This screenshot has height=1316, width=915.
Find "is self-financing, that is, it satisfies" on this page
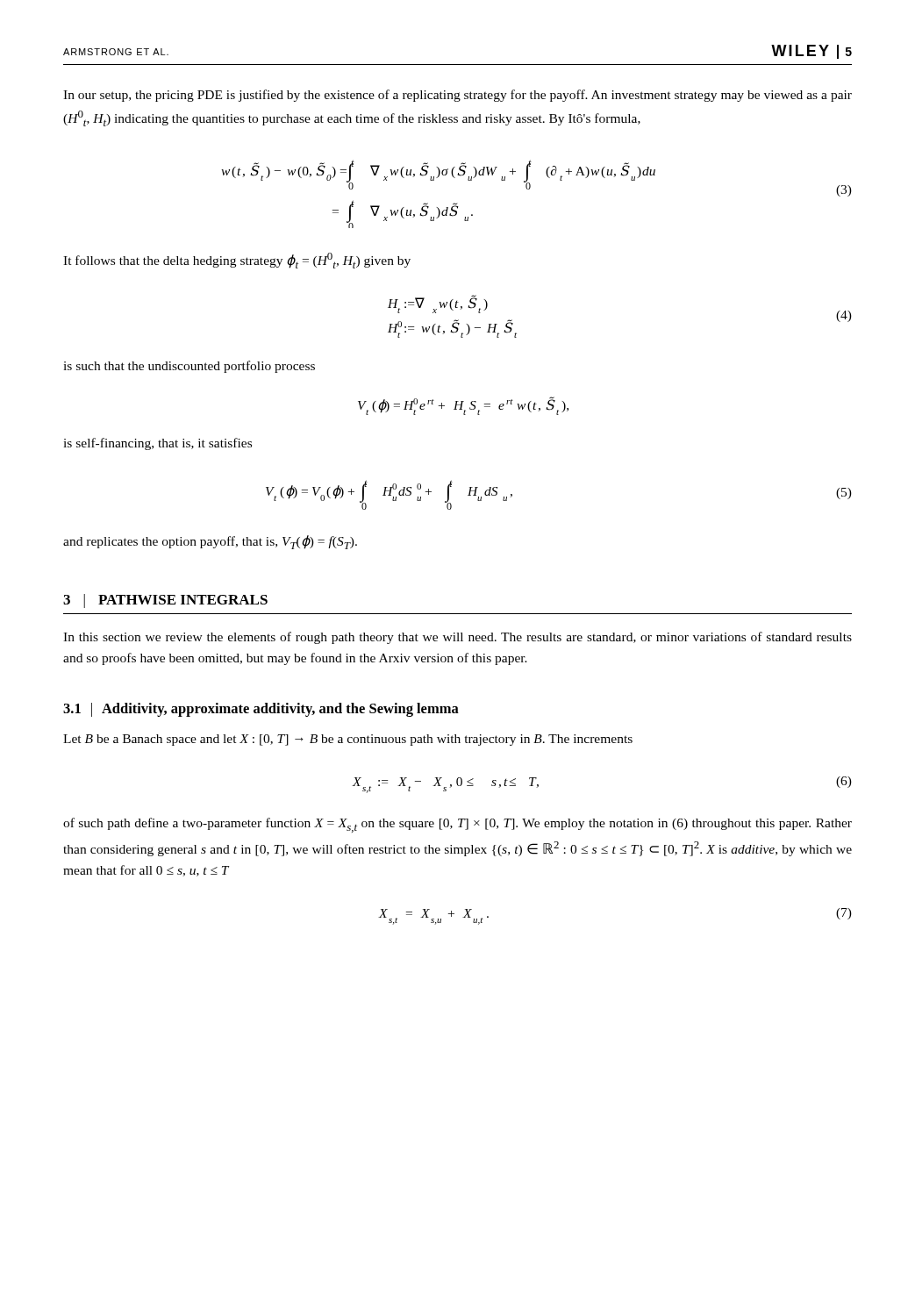(158, 442)
